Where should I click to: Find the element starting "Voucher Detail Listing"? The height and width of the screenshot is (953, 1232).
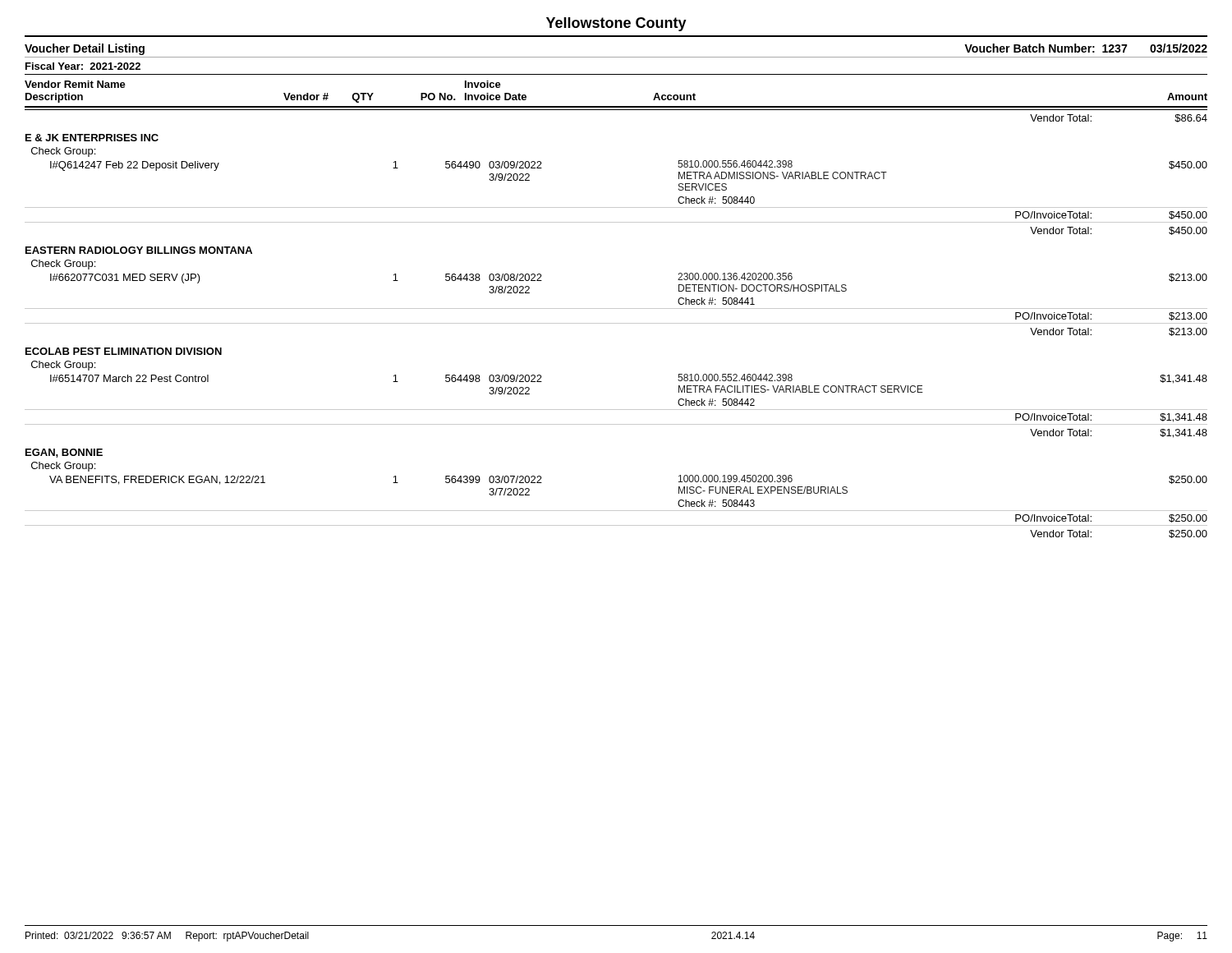[x=85, y=49]
